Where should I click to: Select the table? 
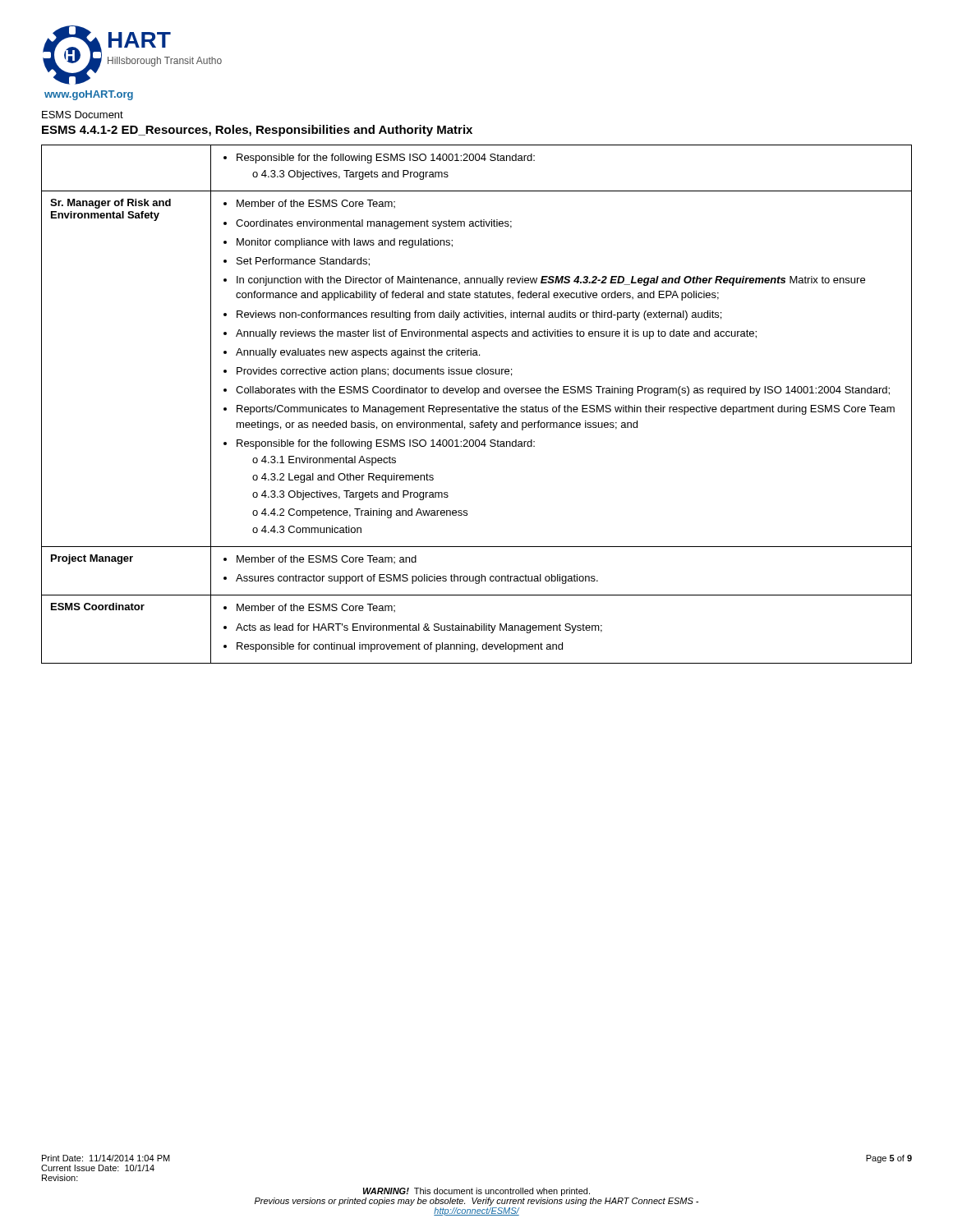pos(476,404)
